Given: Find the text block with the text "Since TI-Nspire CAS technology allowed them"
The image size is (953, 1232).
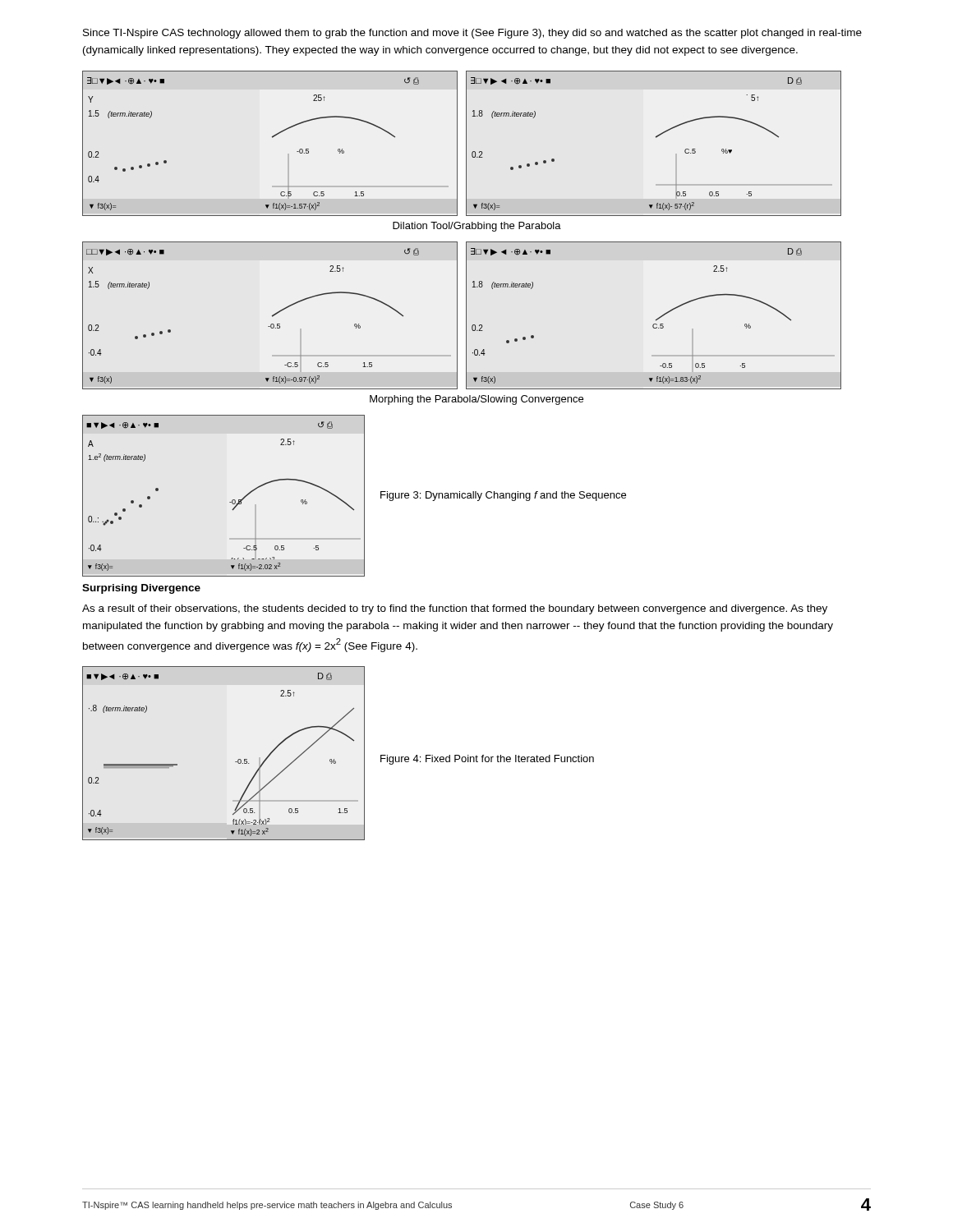Looking at the screenshot, I should 472,41.
